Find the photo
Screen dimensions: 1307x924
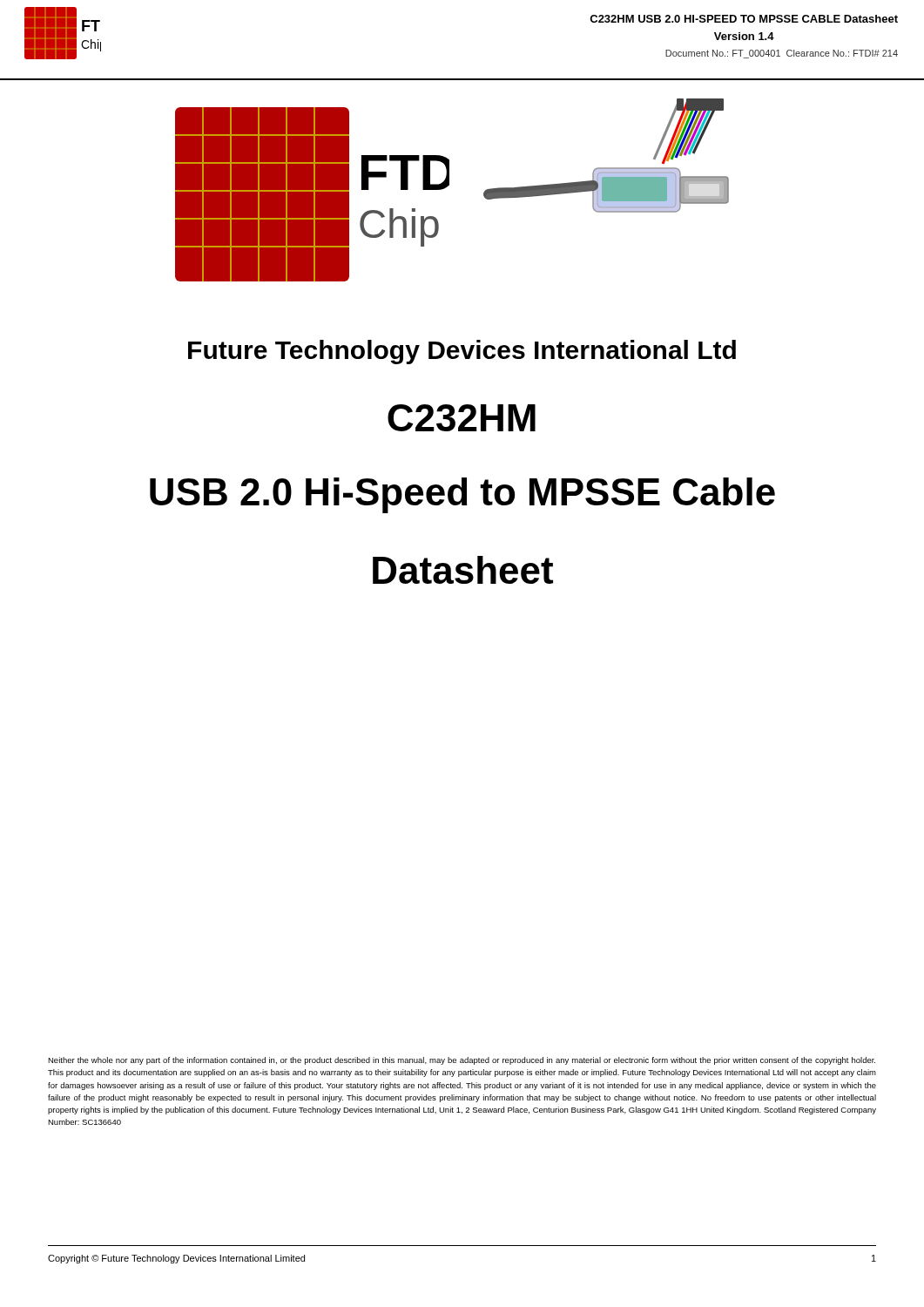tap(462, 198)
